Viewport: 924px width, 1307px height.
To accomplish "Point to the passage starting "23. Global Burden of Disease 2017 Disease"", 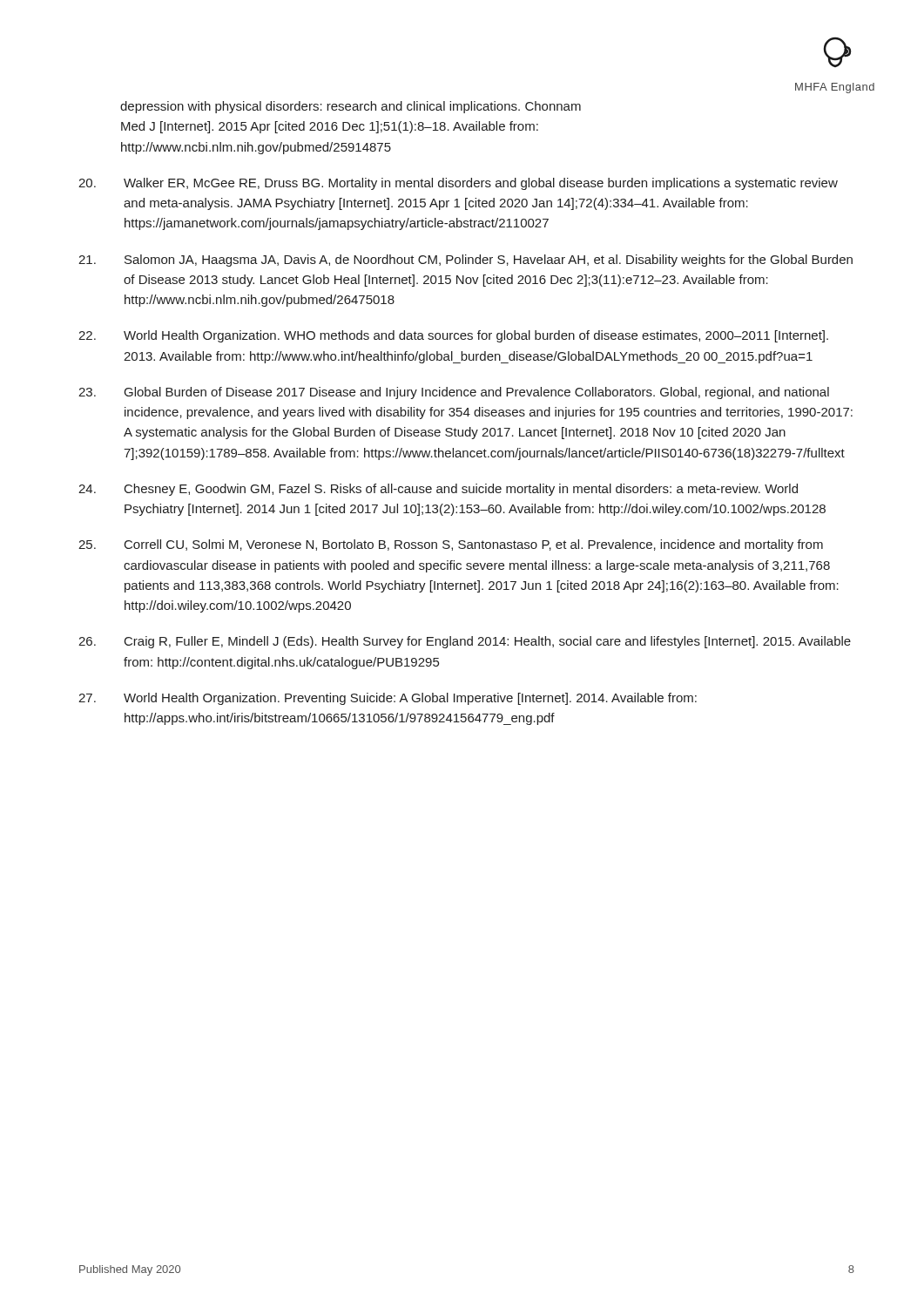I will click(x=466, y=422).
